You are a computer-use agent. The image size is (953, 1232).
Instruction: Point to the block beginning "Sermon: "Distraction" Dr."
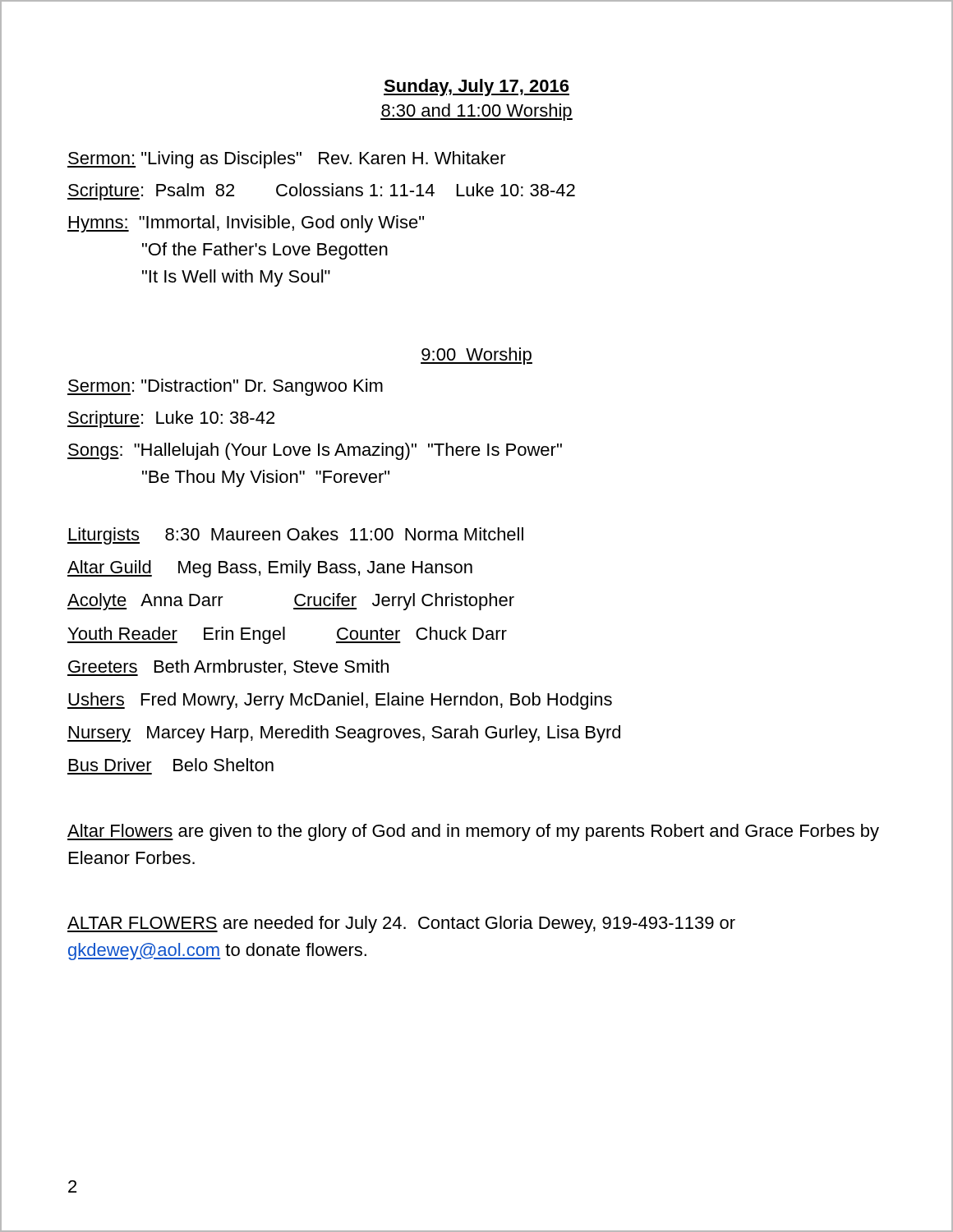[225, 386]
